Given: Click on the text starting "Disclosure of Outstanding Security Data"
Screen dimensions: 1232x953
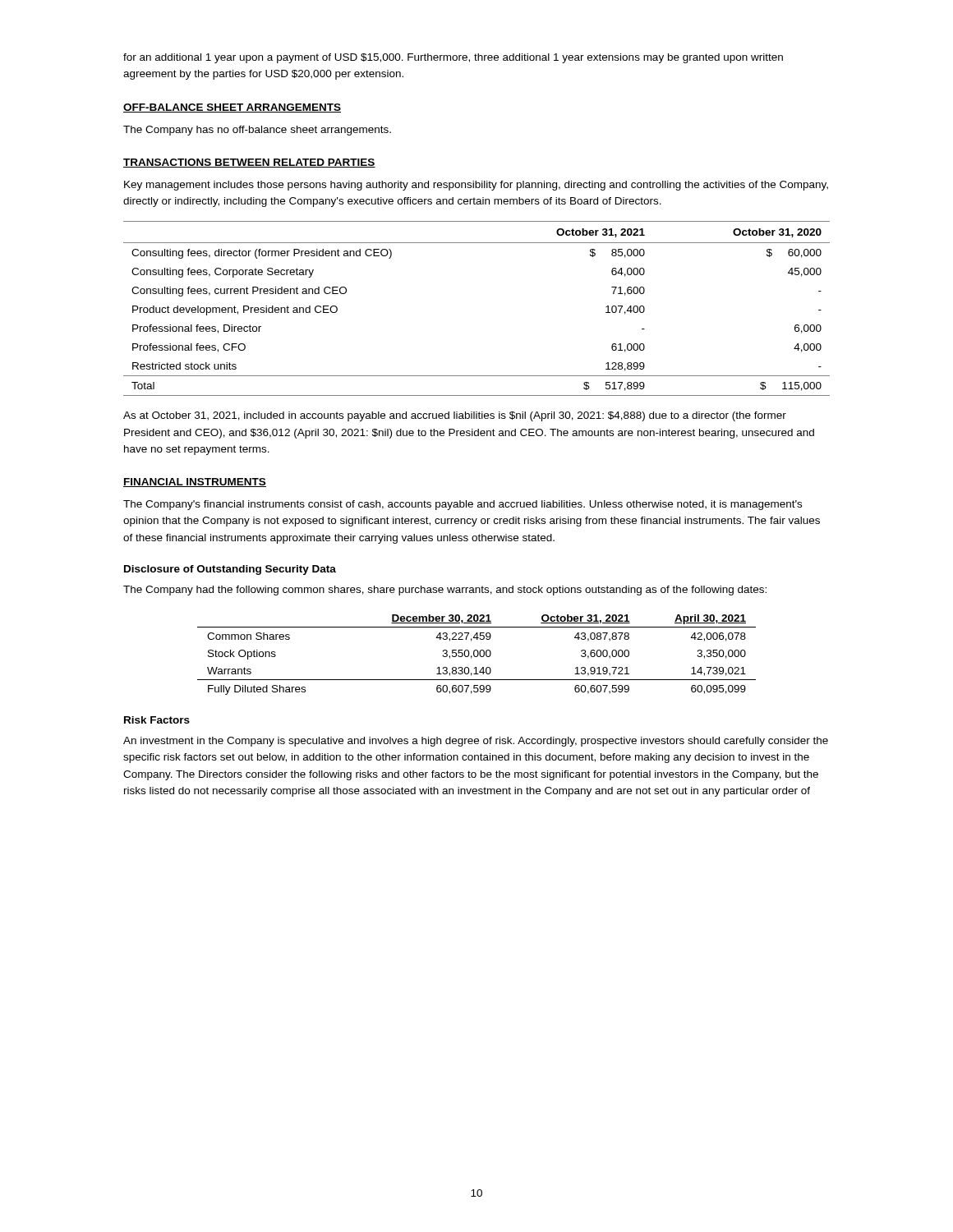Looking at the screenshot, I should pyautogui.click(x=230, y=569).
